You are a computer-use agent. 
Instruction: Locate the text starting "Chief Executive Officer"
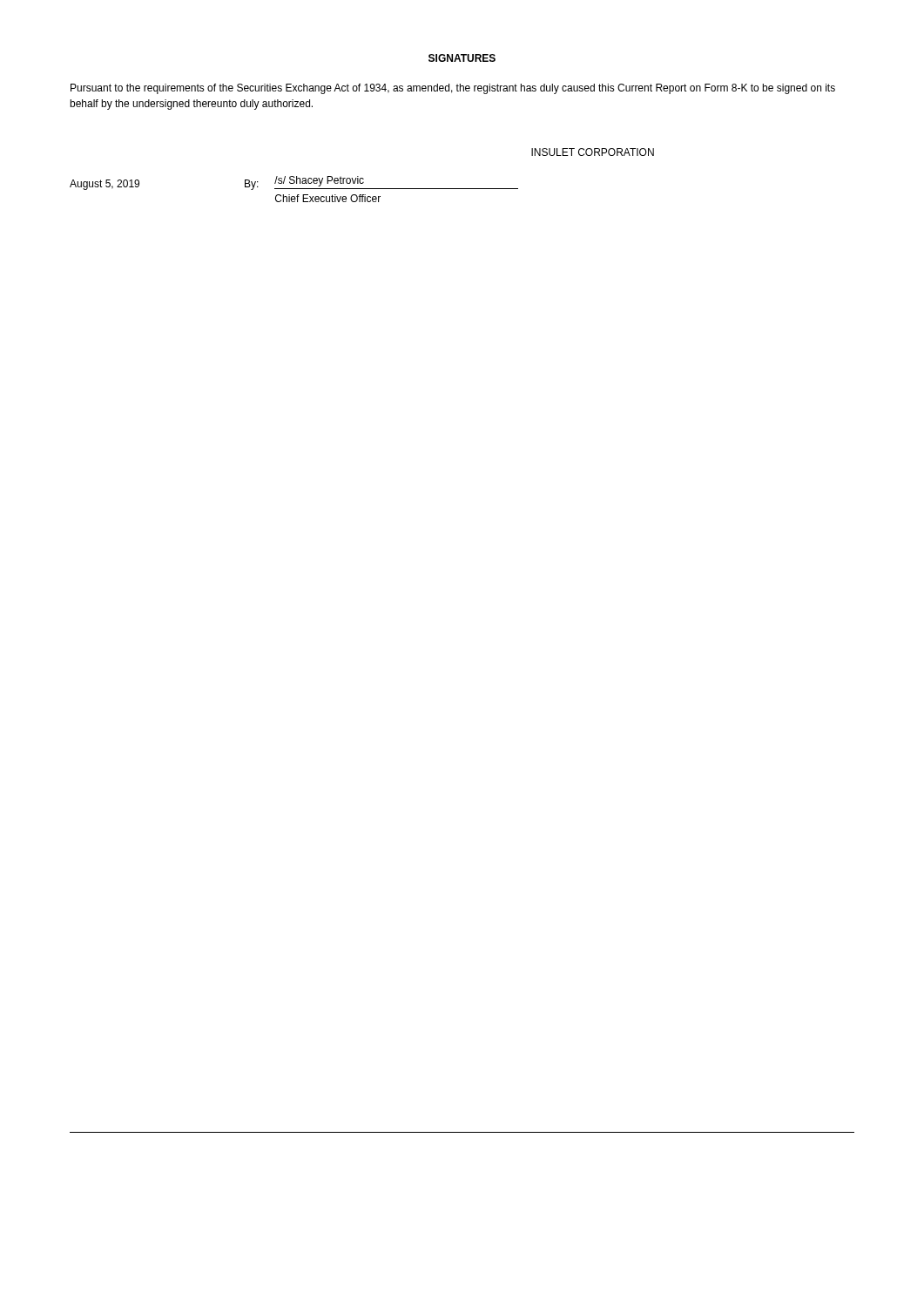(x=328, y=199)
